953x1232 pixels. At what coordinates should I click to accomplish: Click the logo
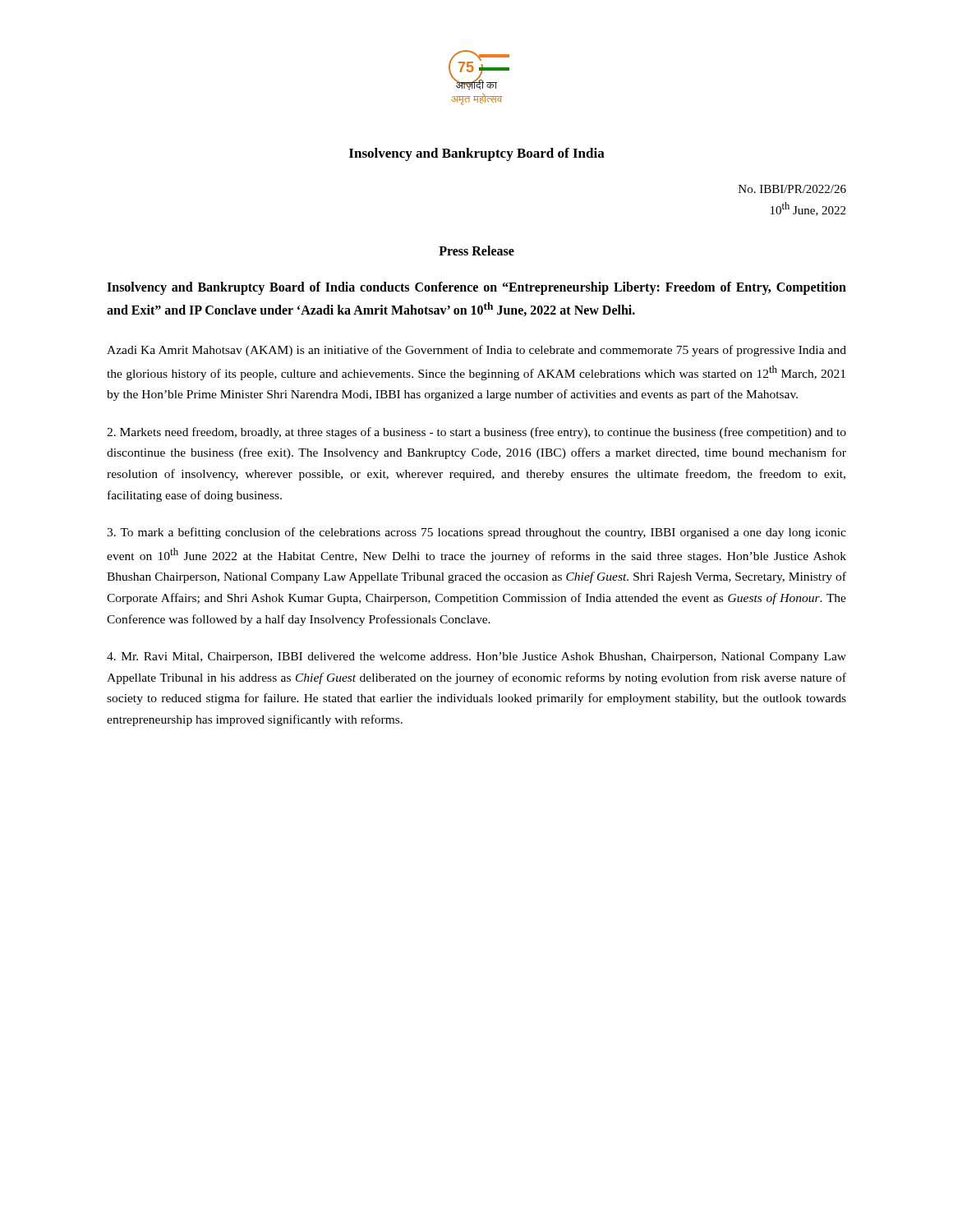click(x=476, y=90)
